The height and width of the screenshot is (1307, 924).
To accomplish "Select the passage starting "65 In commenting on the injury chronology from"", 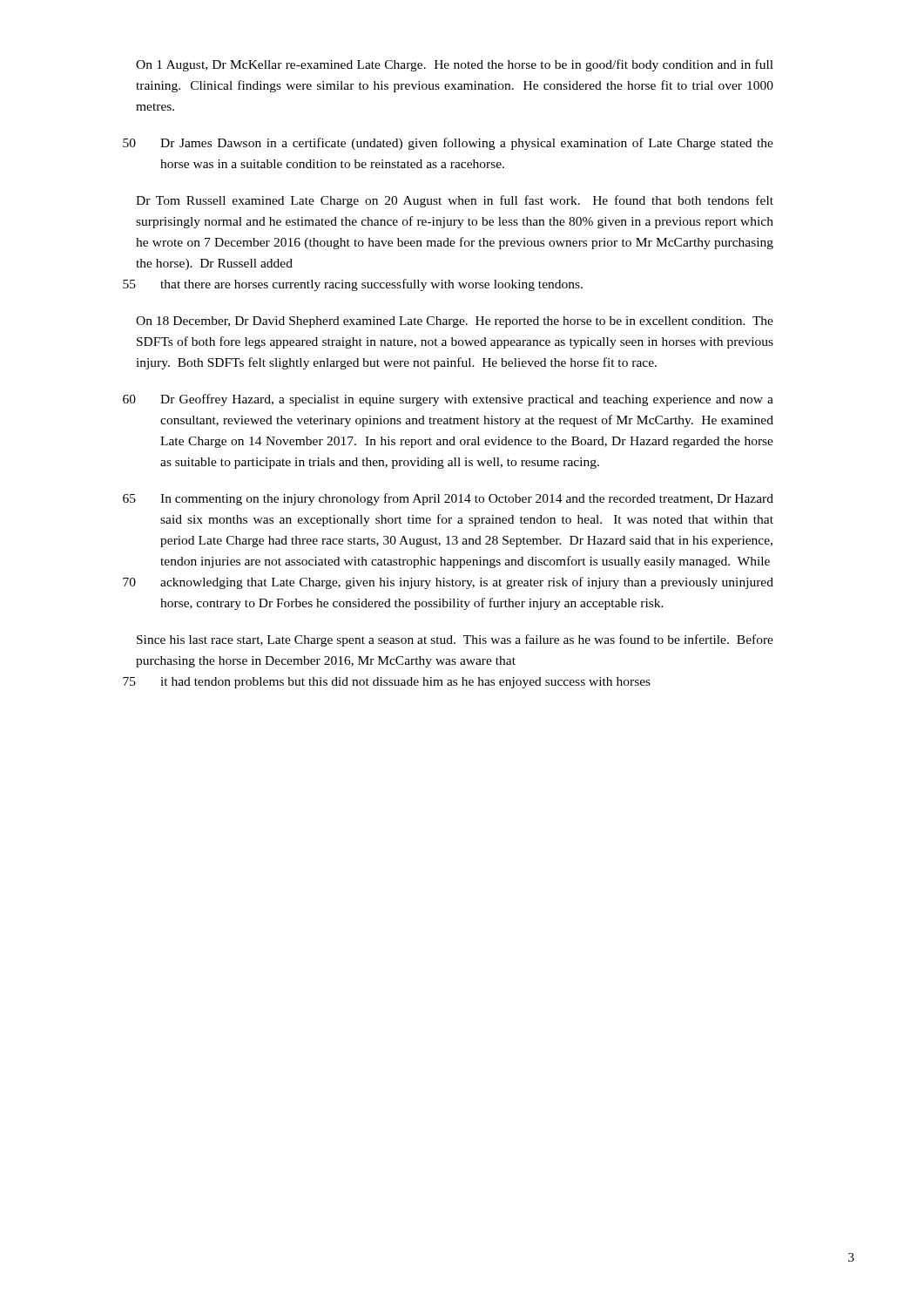I will pyautogui.click(x=434, y=551).
